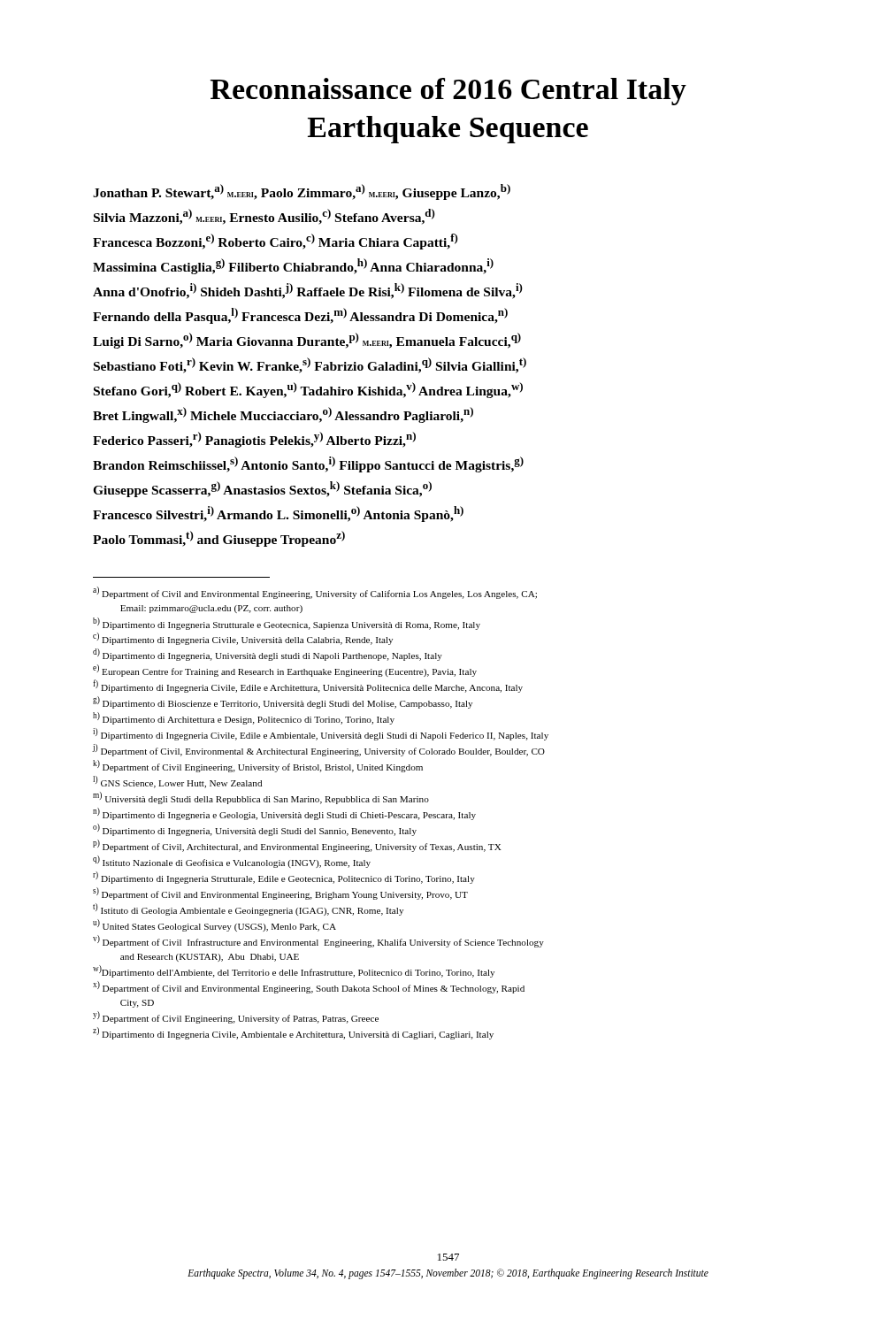Locate the block of text that opens with "z) Dipartimento di Ingegneria Civile, Ambientale e Architettura,"
This screenshot has width=896, height=1327.
(448, 1033)
